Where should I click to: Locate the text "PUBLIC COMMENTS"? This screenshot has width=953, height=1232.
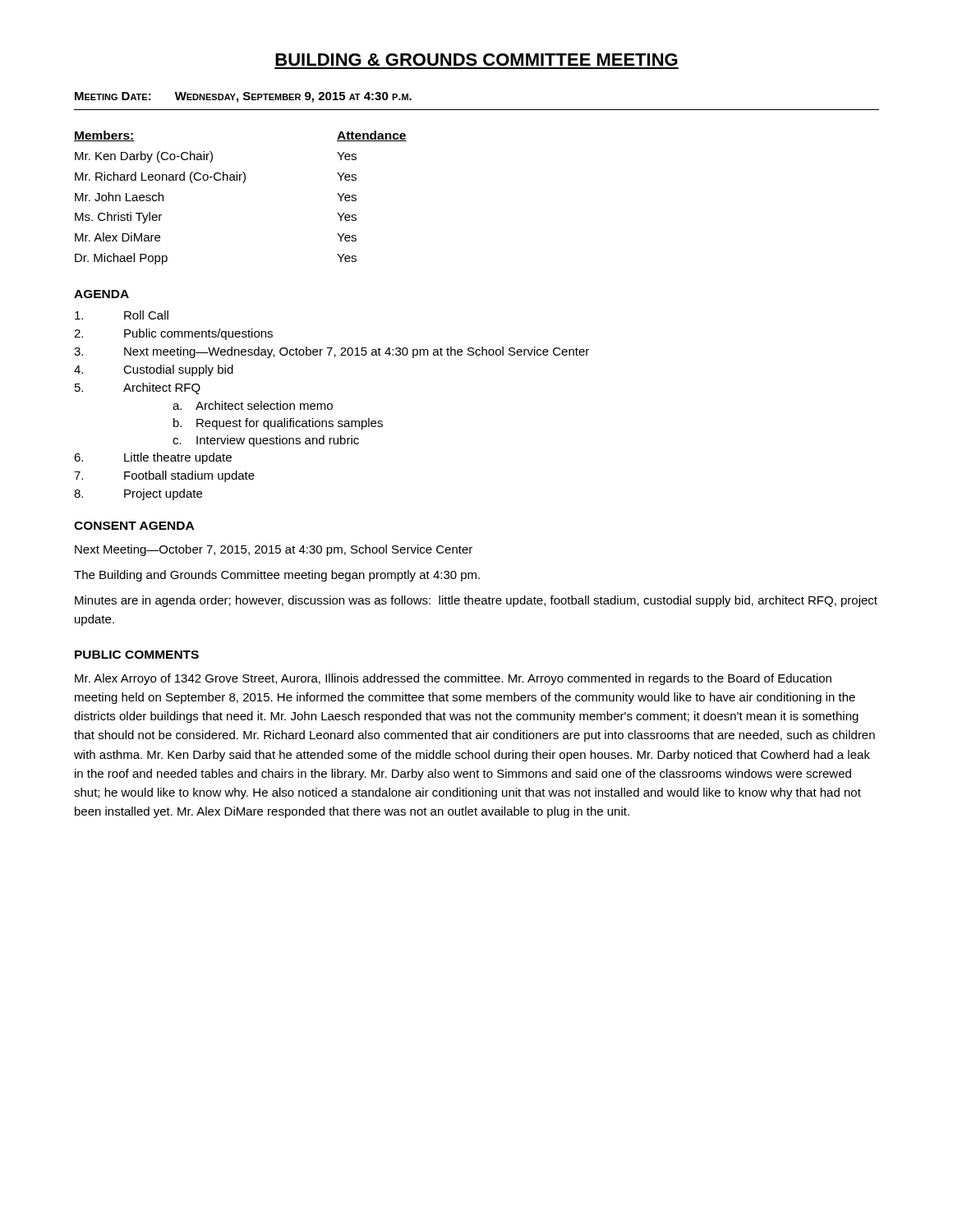[x=137, y=654]
